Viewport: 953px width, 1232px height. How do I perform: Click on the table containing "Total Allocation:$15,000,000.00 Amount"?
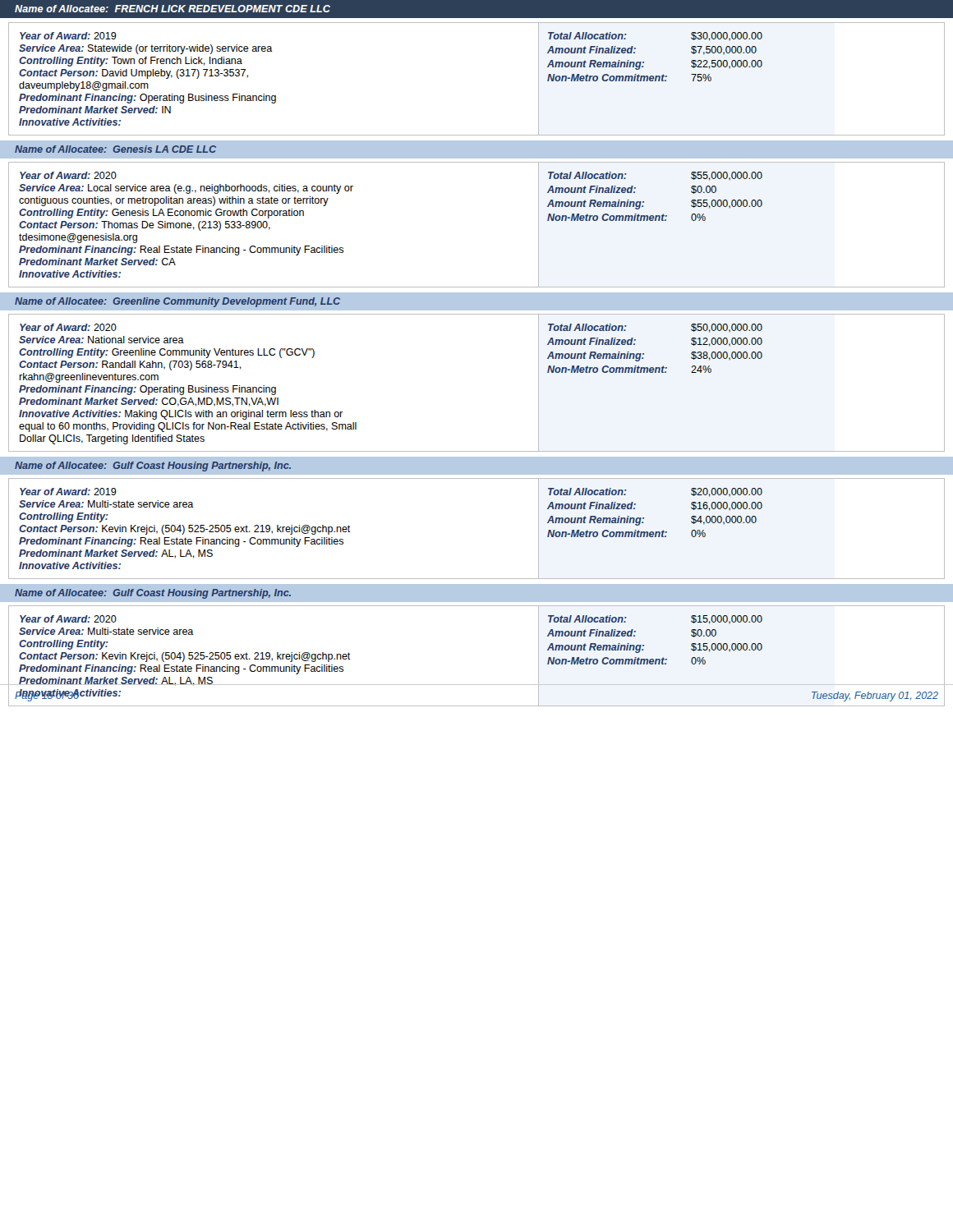pos(686,656)
